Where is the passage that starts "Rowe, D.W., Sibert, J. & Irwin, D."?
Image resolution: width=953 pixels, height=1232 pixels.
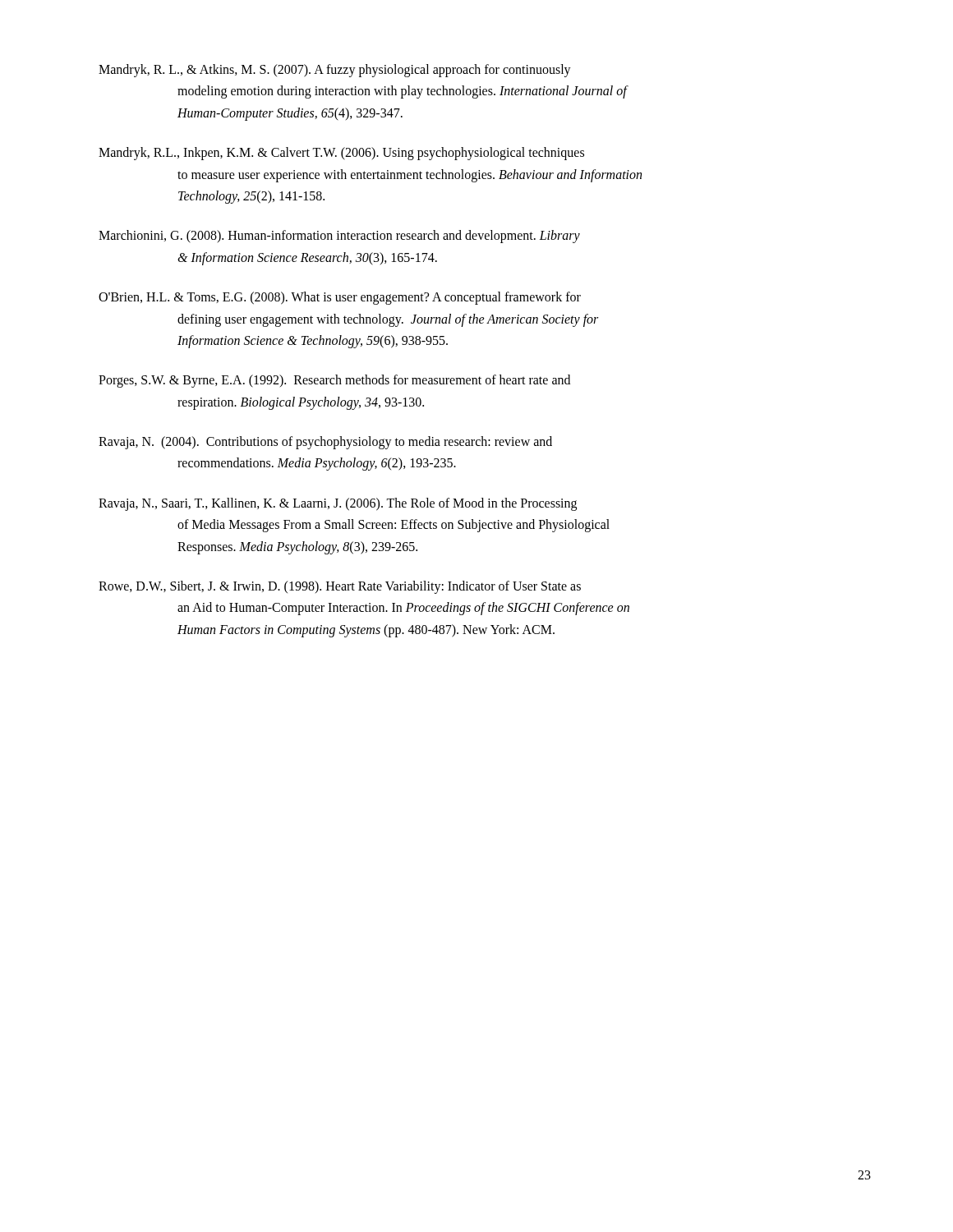click(x=485, y=610)
